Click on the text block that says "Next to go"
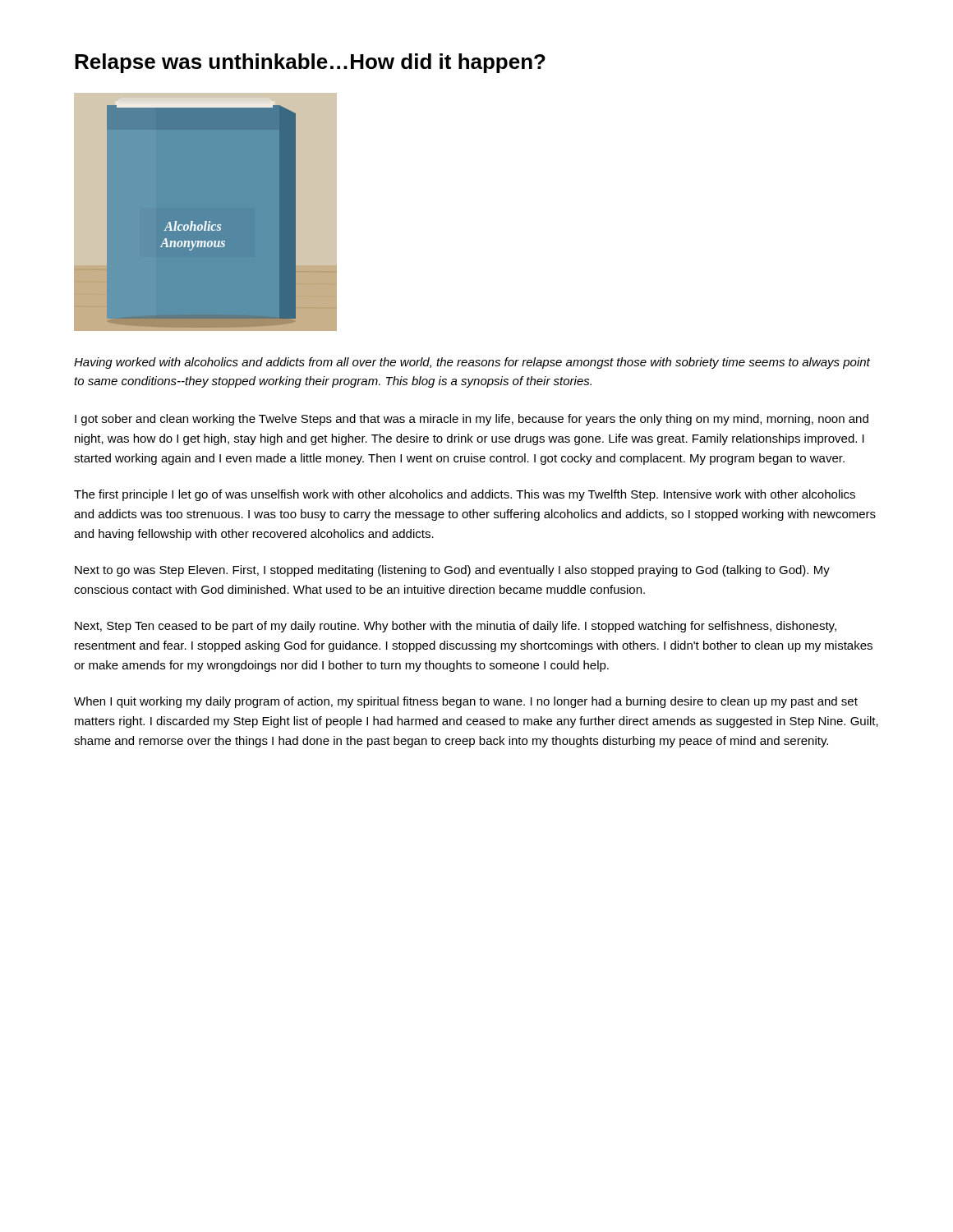953x1232 pixels. pos(452,579)
